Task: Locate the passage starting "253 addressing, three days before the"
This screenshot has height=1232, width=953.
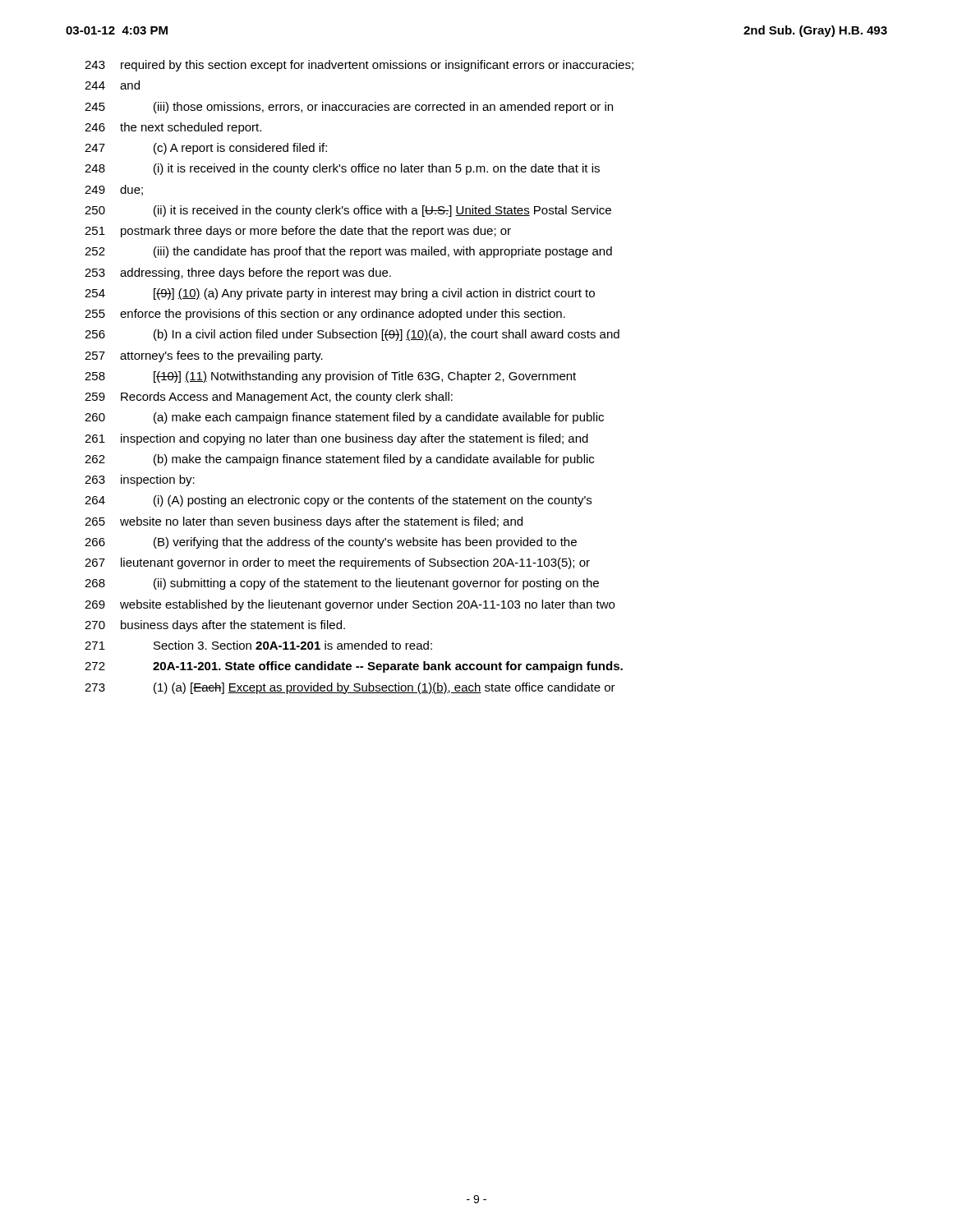Action: tap(238, 274)
